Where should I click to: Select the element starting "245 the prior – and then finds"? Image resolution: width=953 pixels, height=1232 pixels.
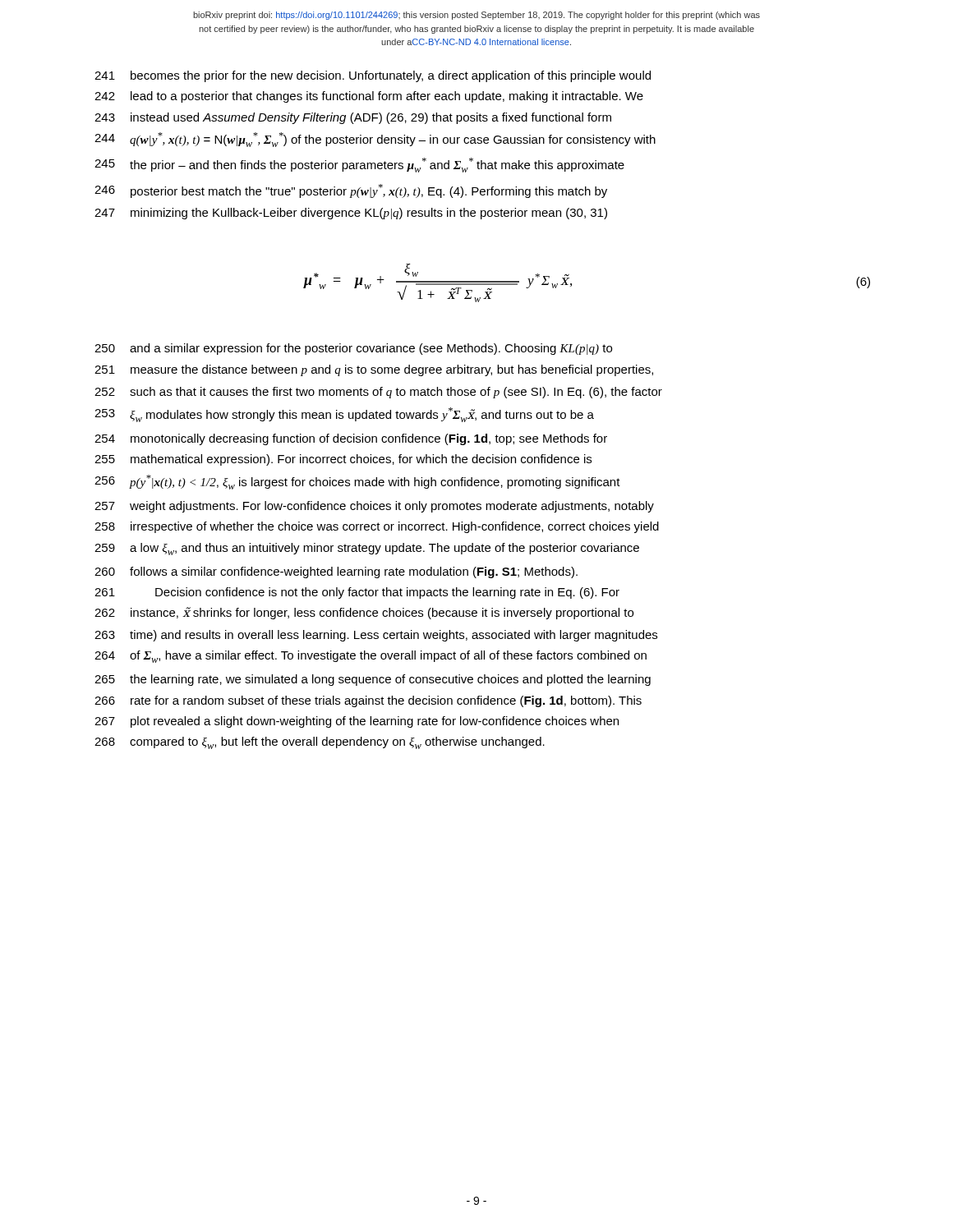point(476,166)
